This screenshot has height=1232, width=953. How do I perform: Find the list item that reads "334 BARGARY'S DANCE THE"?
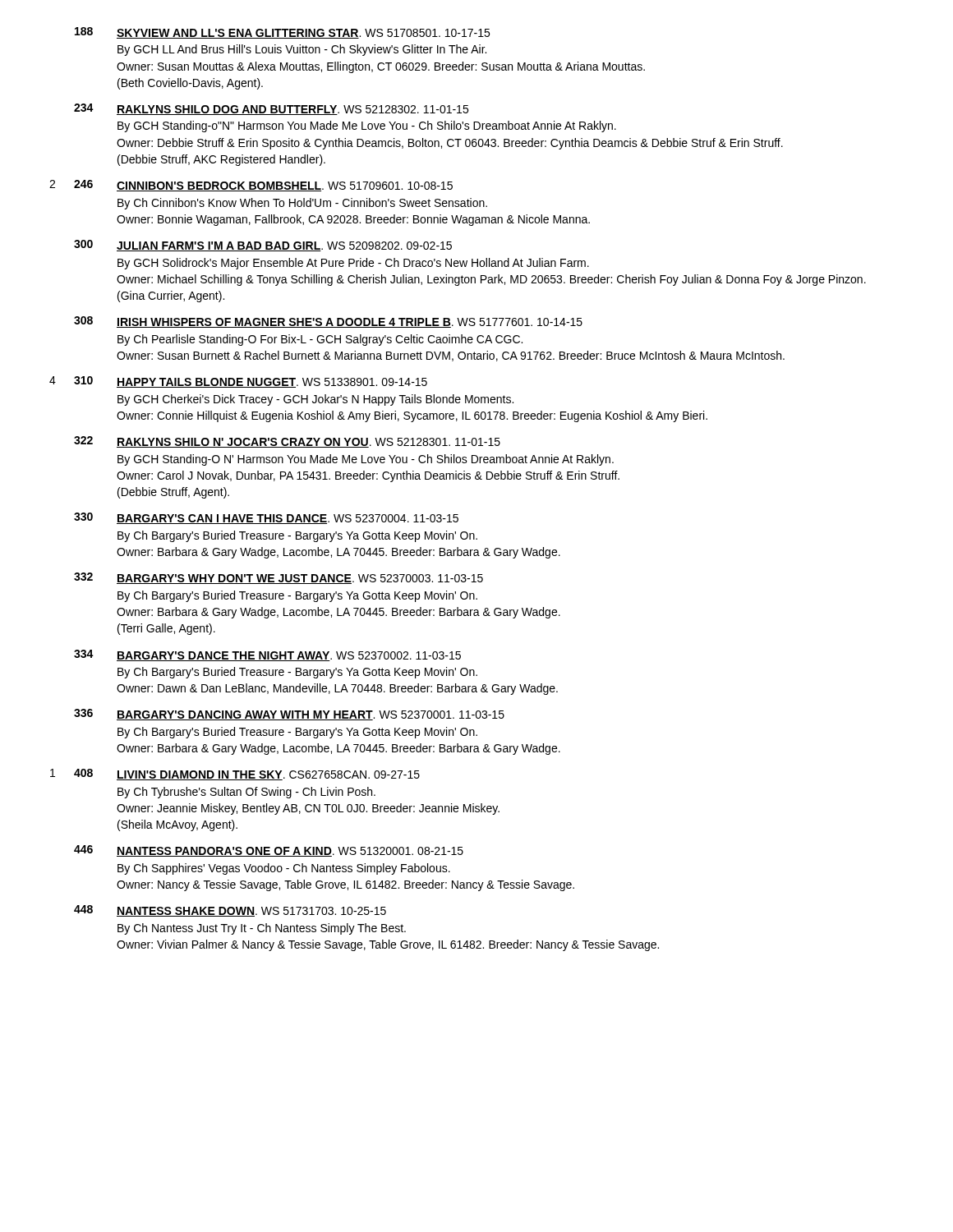(x=476, y=672)
